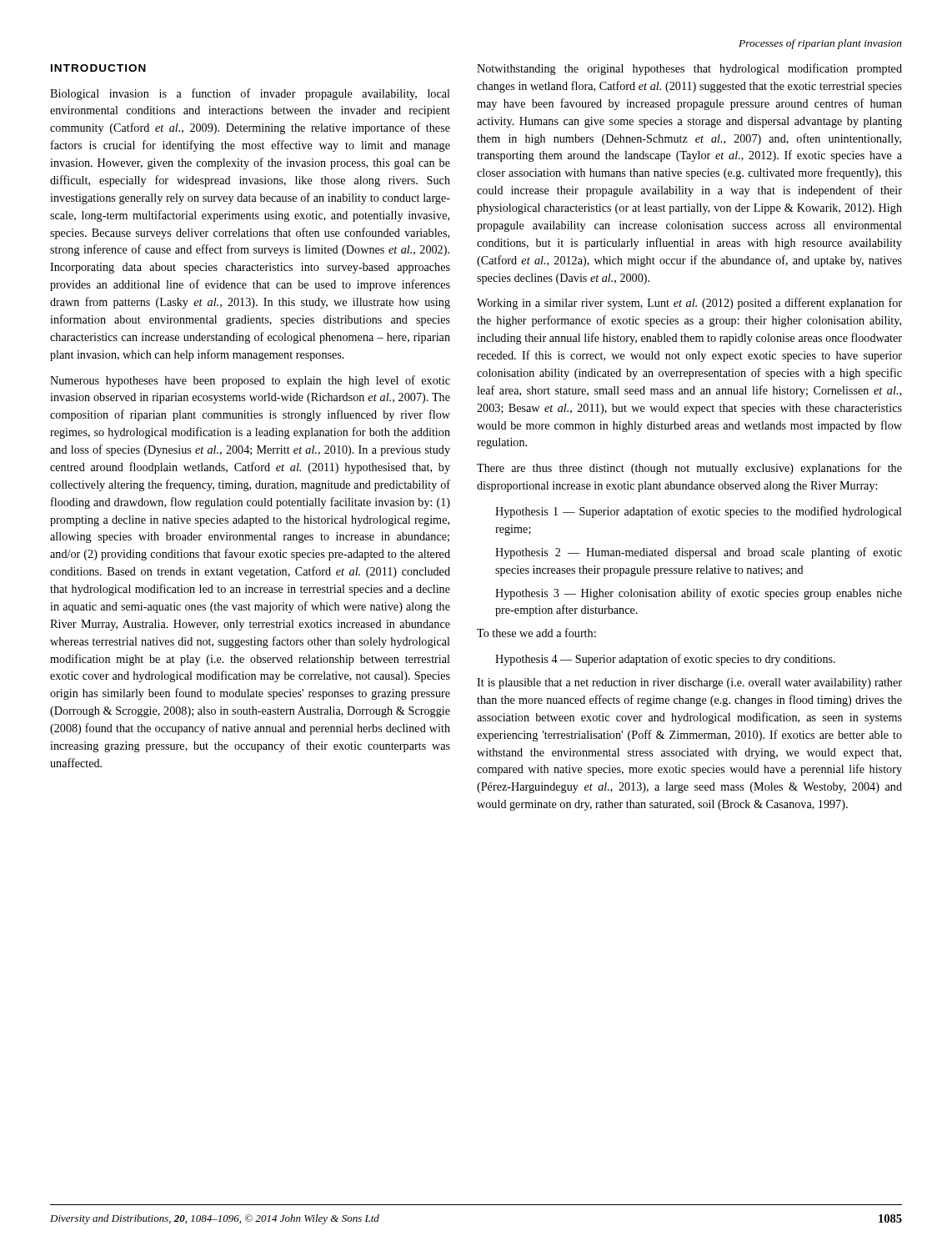Image resolution: width=952 pixels, height=1251 pixels.
Task: Select the text starting "Hypothesis 3 — Higher colonisation ability"
Action: click(x=699, y=601)
